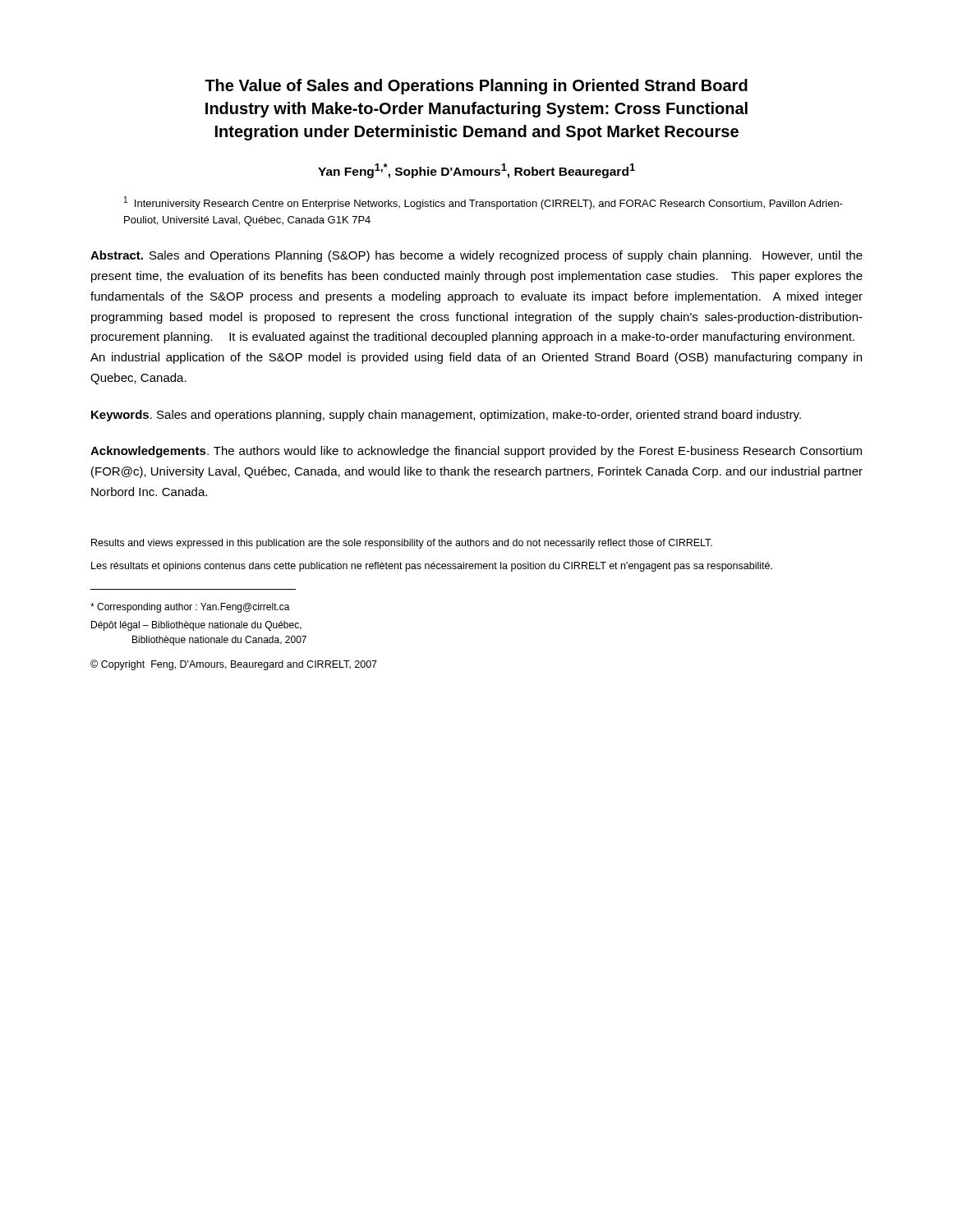
Task: Find the block on this page that starts "Les résultats et opinions contenus dans cette"
Action: pyautogui.click(x=432, y=566)
